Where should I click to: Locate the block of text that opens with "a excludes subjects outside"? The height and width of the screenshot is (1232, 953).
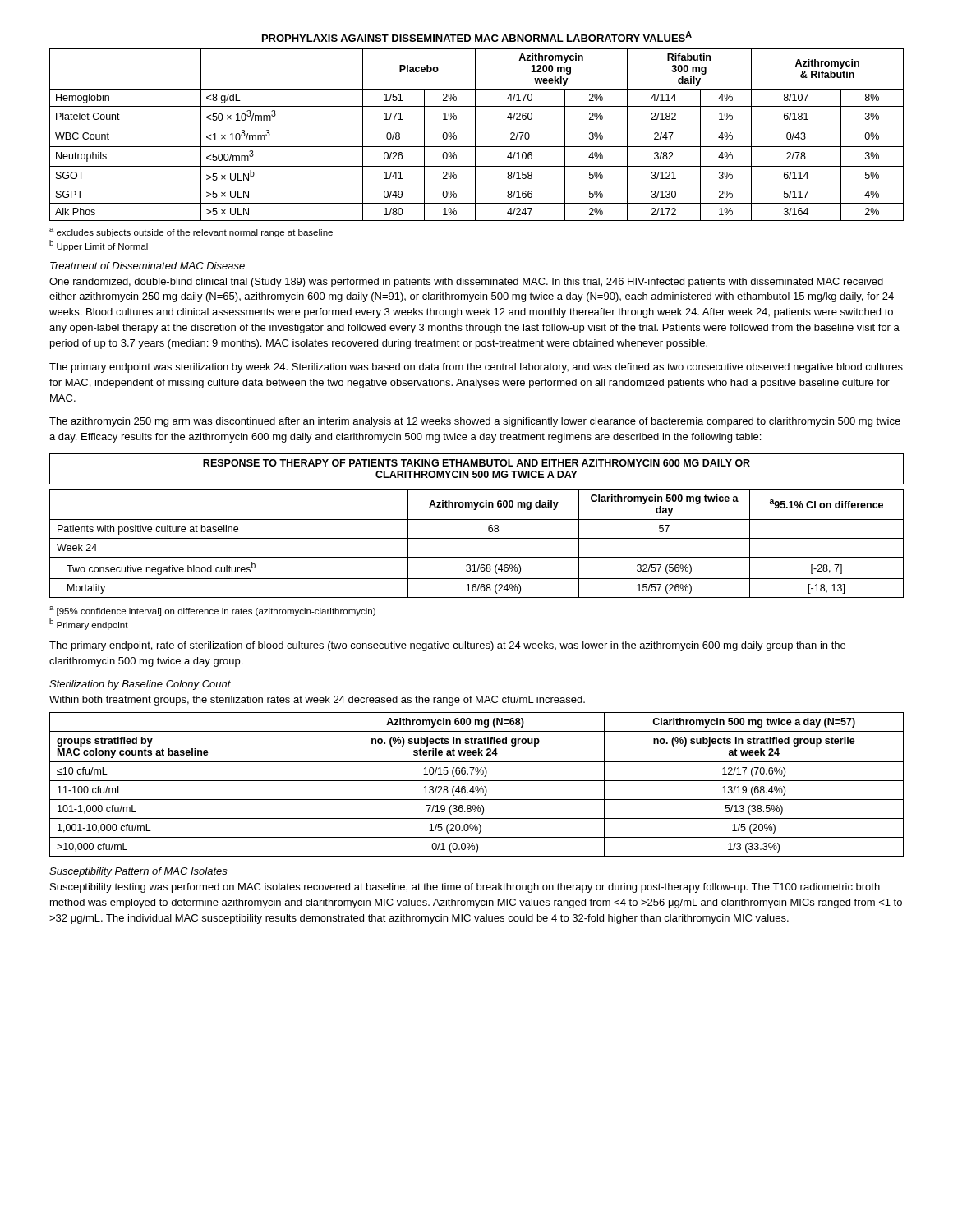pos(191,231)
